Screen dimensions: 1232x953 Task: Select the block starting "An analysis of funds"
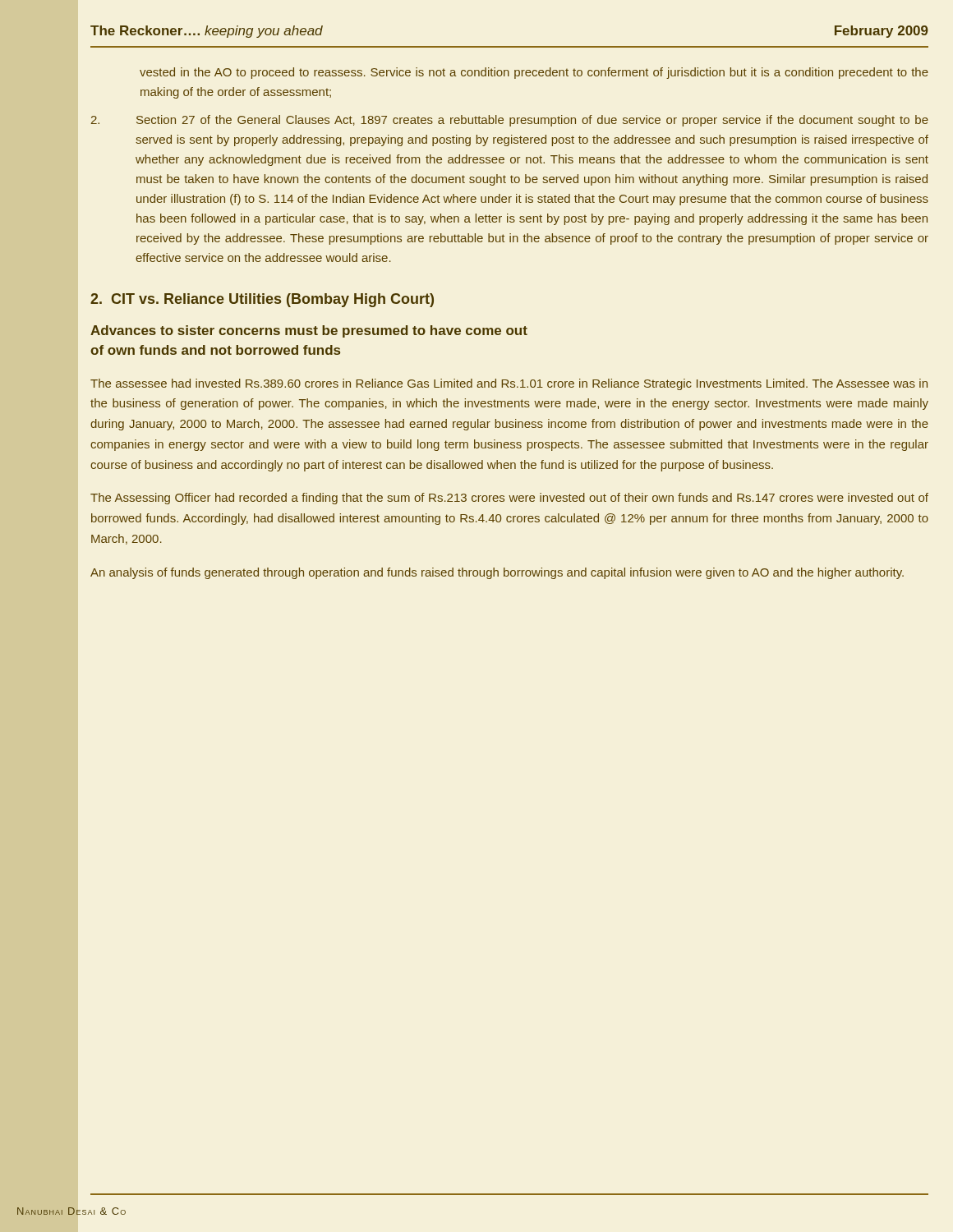click(498, 572)
